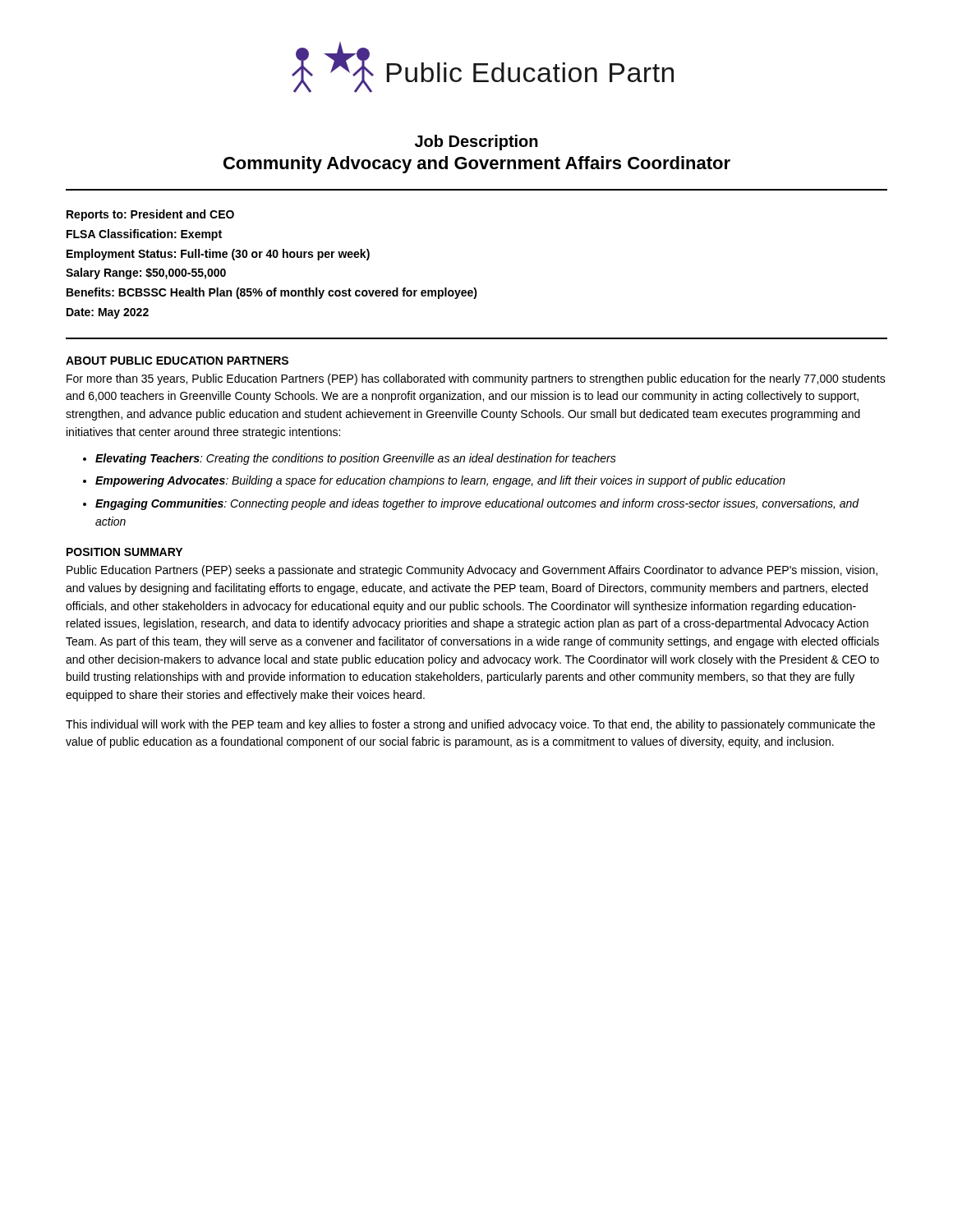Viewport: 953px width, 1232px height.
Task: Click on the text block starting "Reports to: President and CEO FLSA Classification:"
Action: click(x=150, y=215)
